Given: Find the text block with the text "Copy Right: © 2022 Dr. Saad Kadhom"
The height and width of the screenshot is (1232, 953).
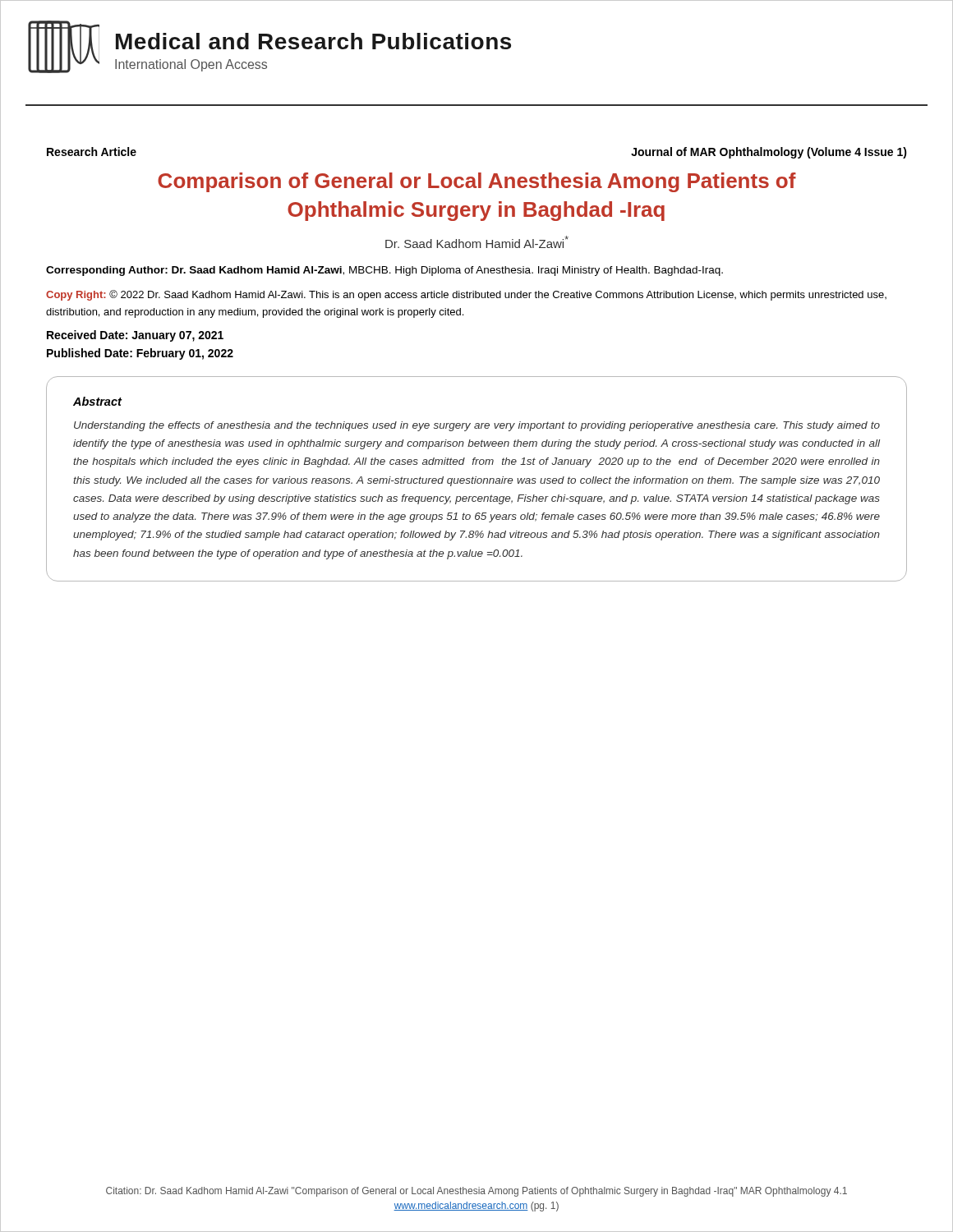Looking at the screenshot, I should [476, 304].
